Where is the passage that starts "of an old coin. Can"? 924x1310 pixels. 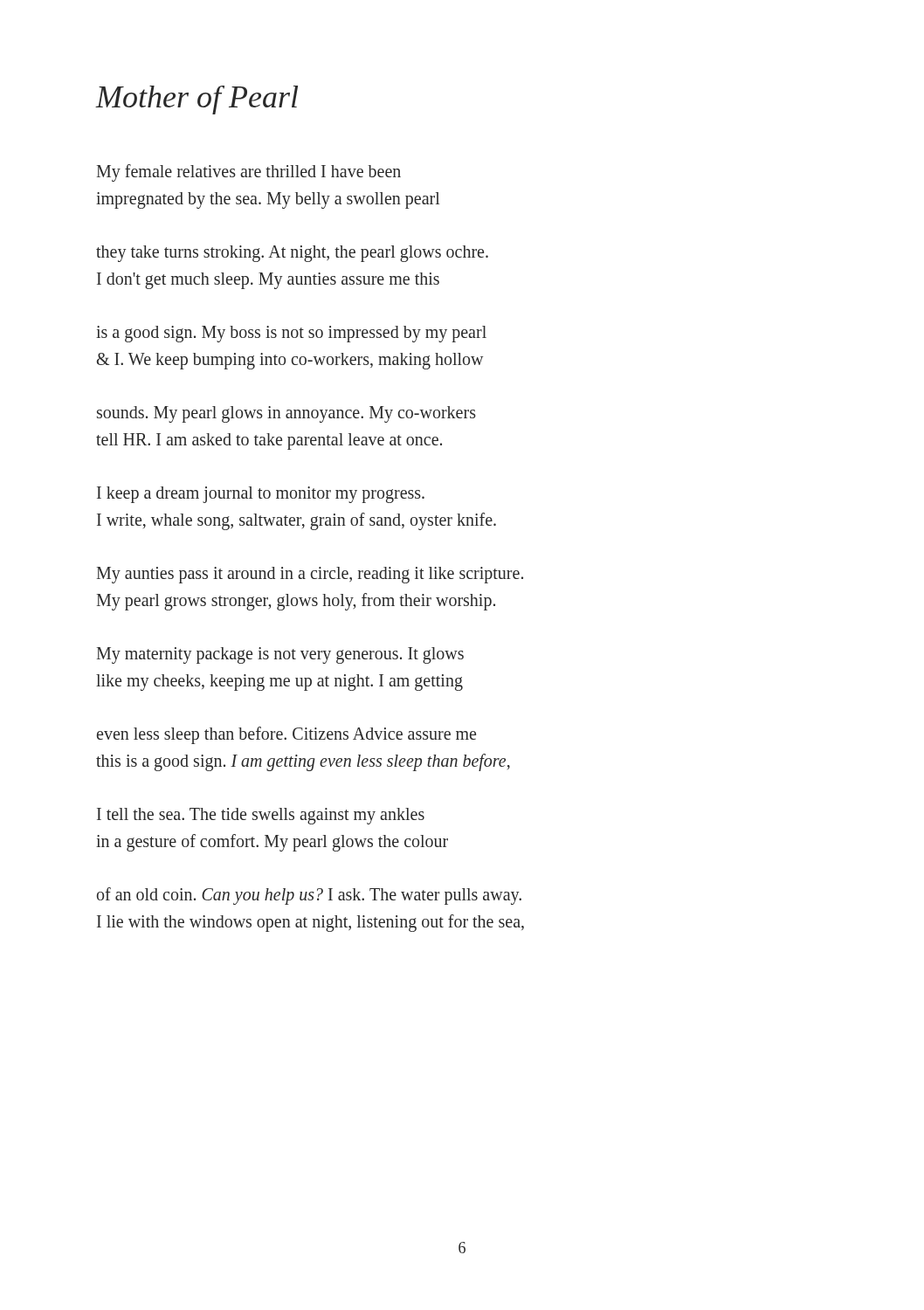click(311, 908)
